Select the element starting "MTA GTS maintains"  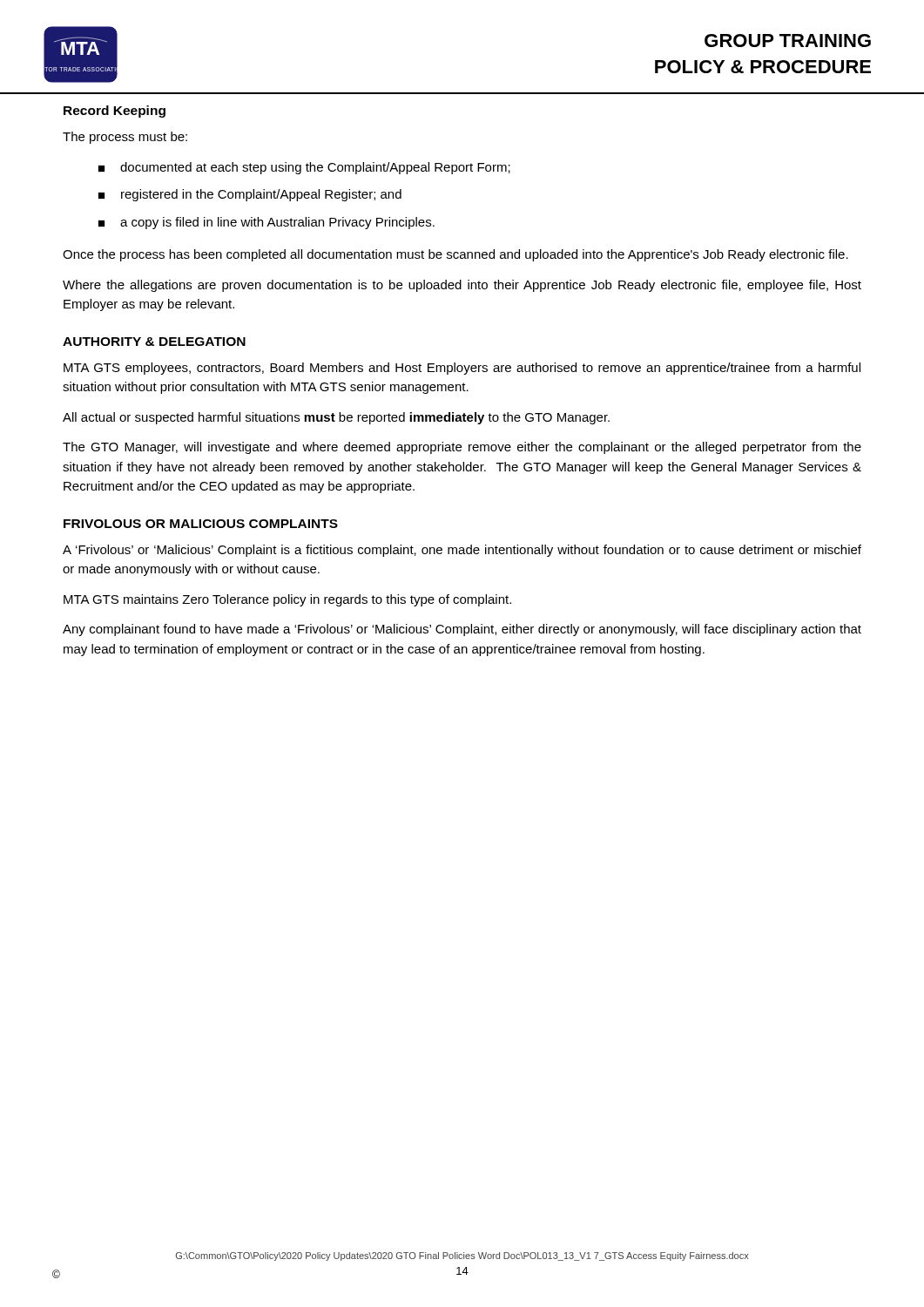(288, 599)
